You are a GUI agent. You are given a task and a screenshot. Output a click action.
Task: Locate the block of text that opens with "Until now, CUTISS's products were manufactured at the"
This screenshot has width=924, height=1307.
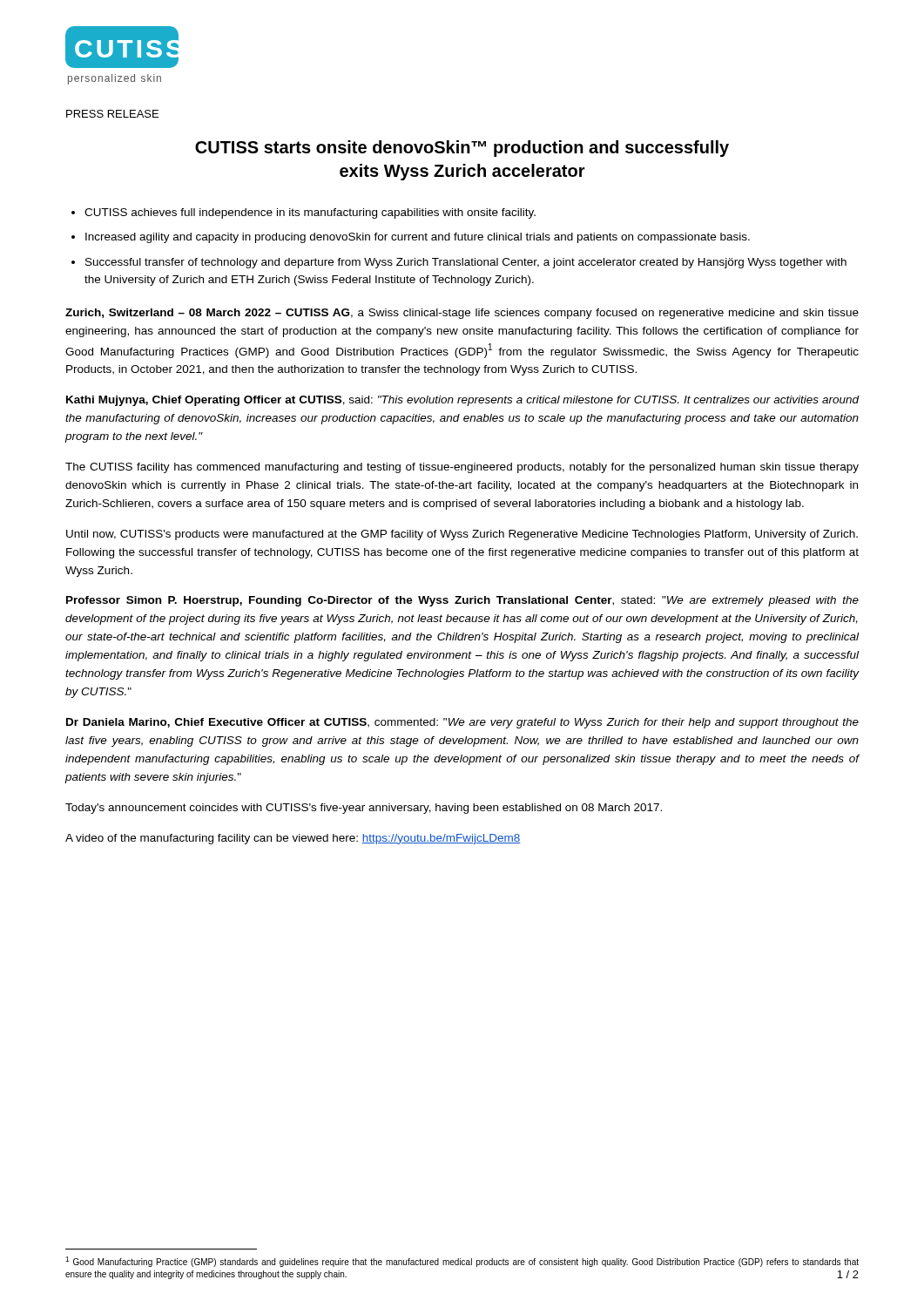coord(462,552)
